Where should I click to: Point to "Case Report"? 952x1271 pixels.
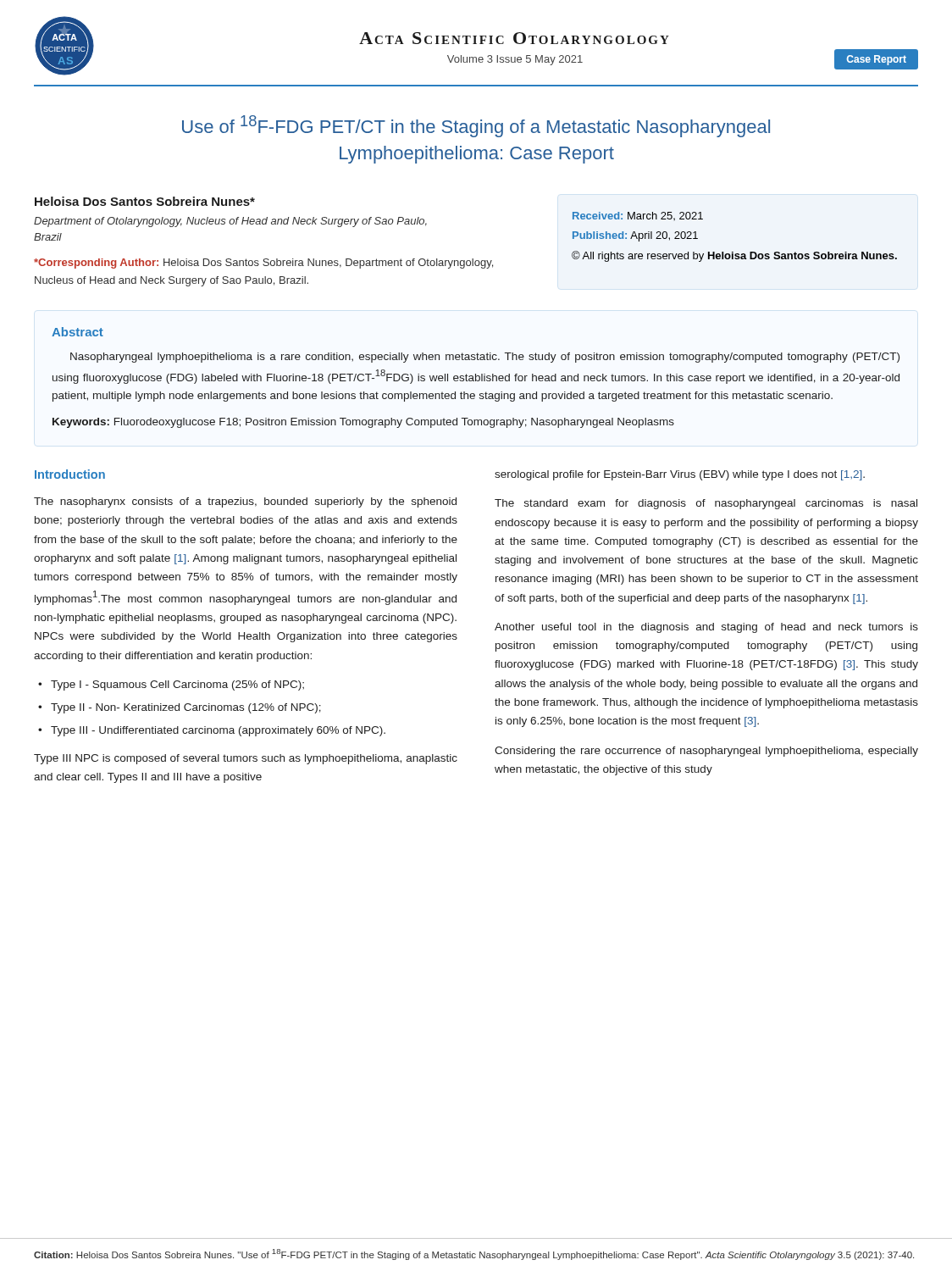[x=876, y=59]
